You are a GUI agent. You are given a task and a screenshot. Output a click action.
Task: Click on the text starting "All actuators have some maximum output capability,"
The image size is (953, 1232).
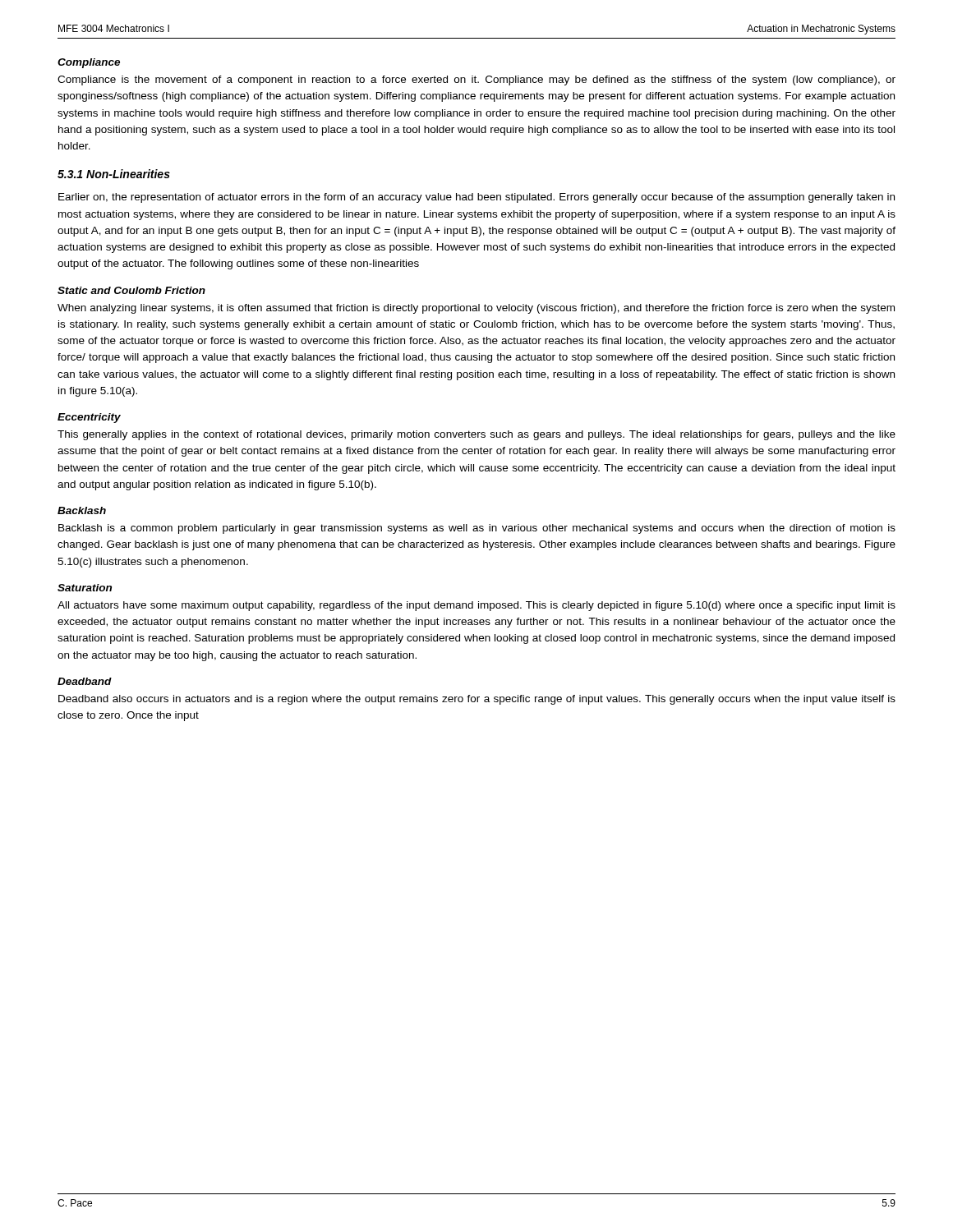click(x=476, y=630)
